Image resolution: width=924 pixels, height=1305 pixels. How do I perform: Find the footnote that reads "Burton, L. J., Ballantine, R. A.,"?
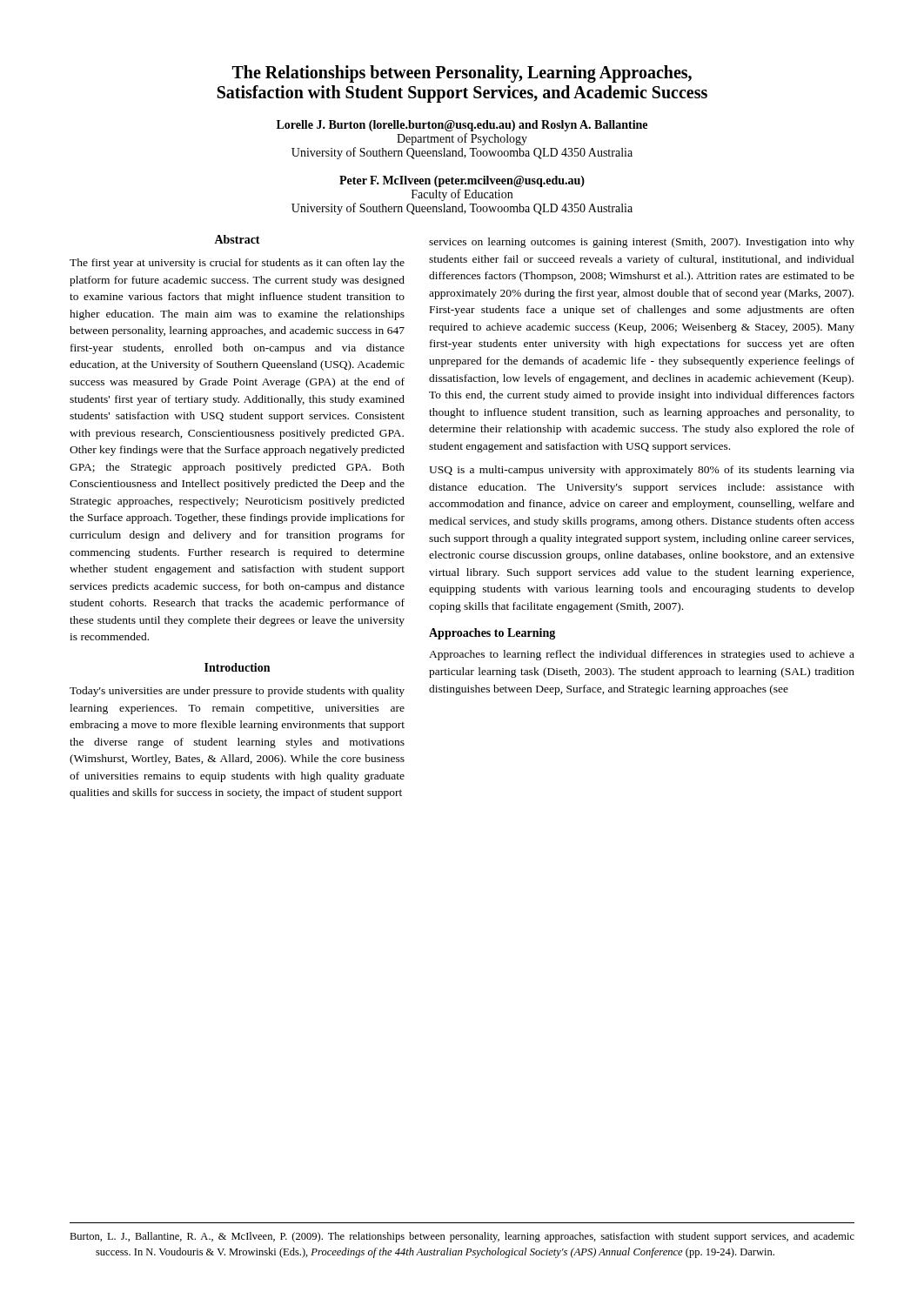(x=462, y=1244)
